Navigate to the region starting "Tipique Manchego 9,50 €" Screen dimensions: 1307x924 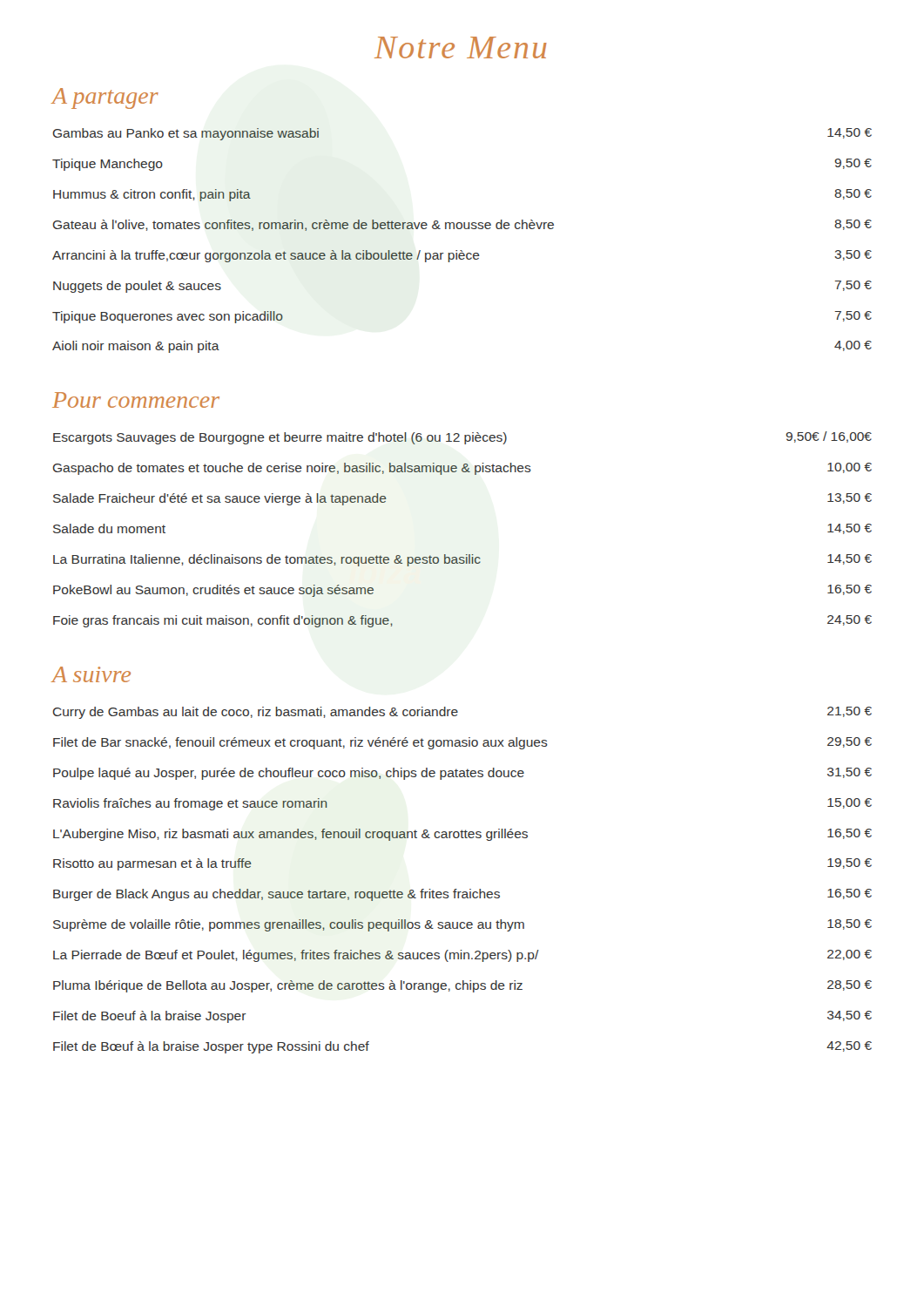pyautogui.click(x=105, y=165)
